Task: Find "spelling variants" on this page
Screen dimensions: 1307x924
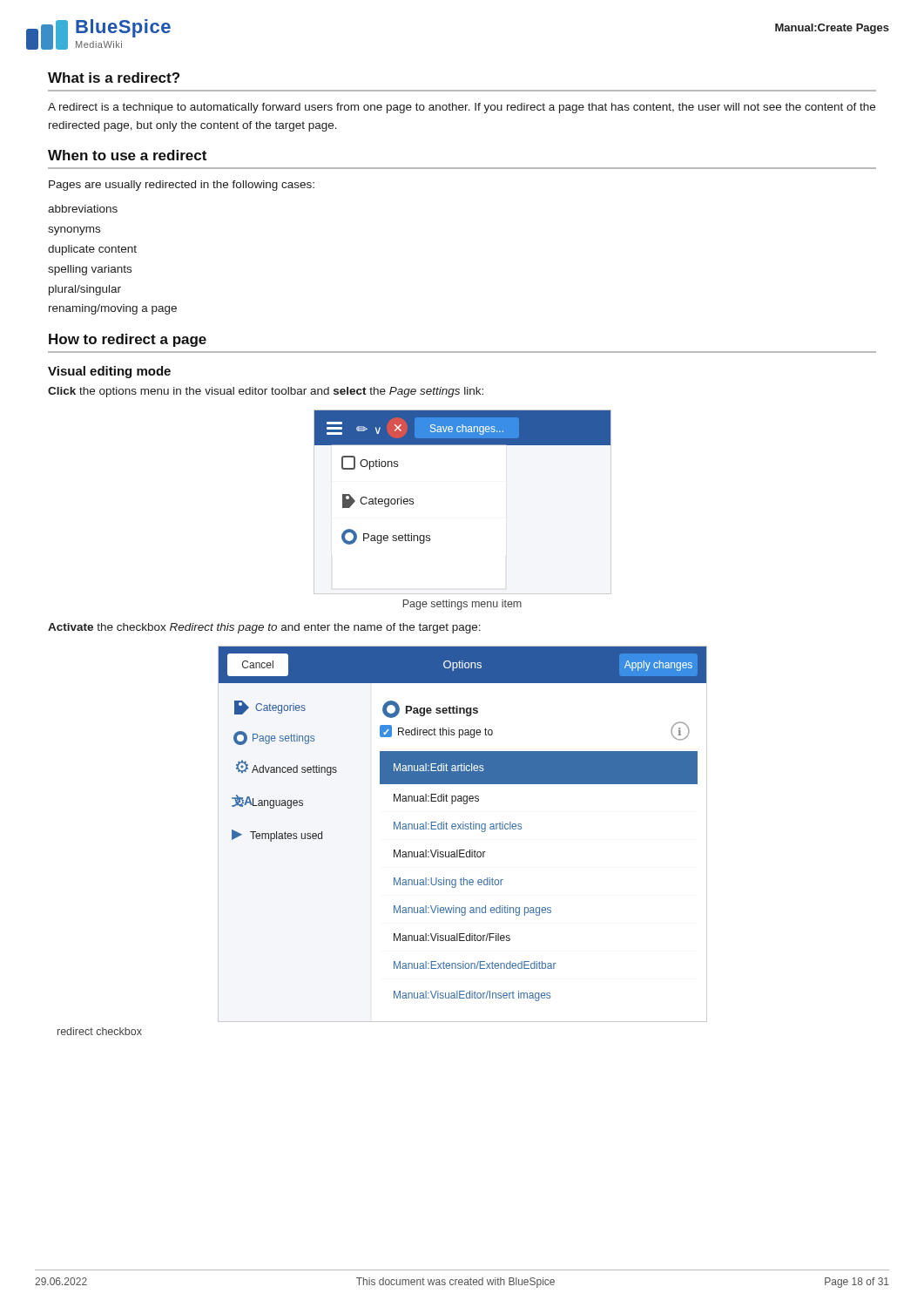Action: point(90,268)
